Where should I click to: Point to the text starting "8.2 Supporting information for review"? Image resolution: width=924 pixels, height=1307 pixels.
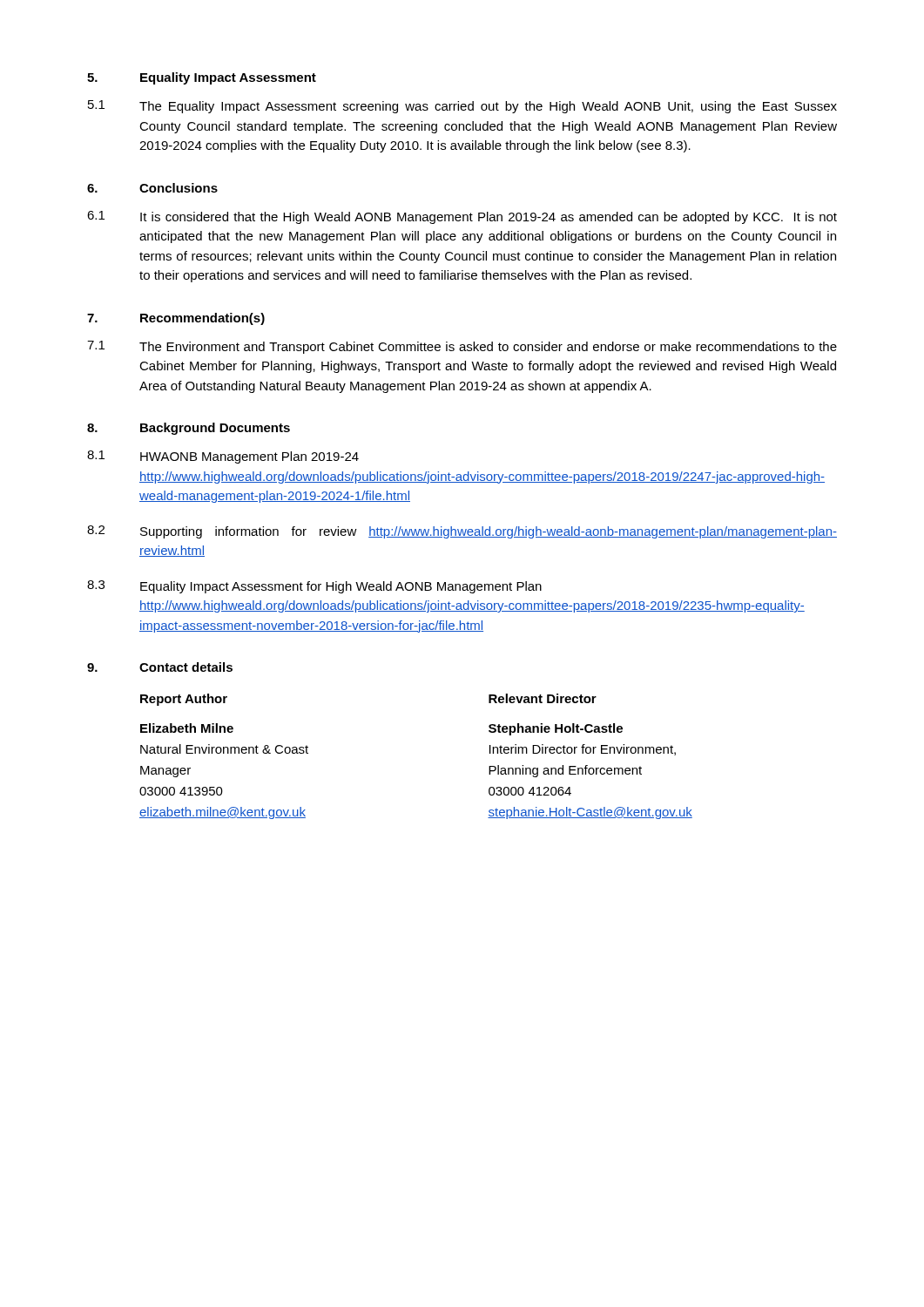click(x=462, y=541)
